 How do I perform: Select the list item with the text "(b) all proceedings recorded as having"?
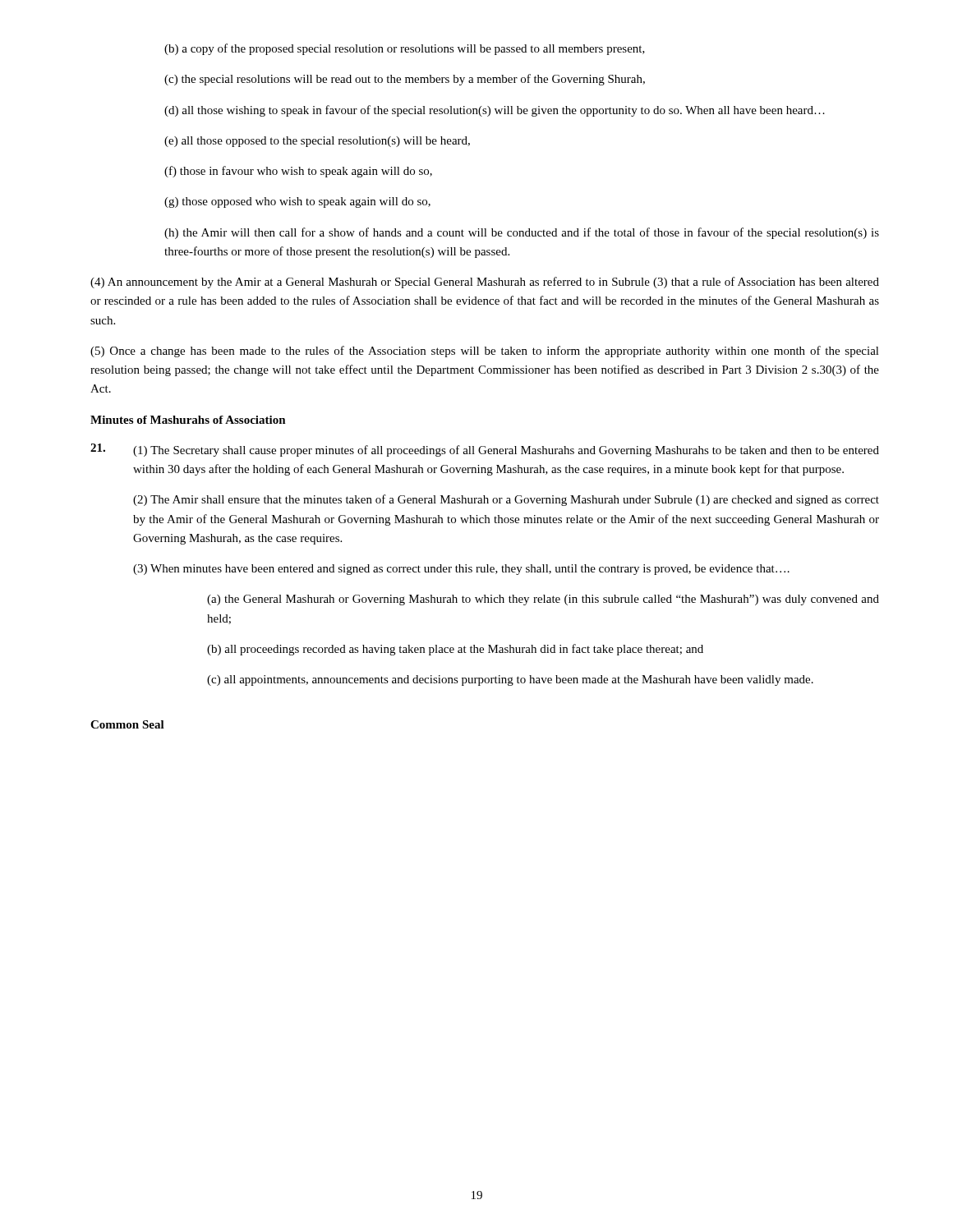[x=543, y=649]
